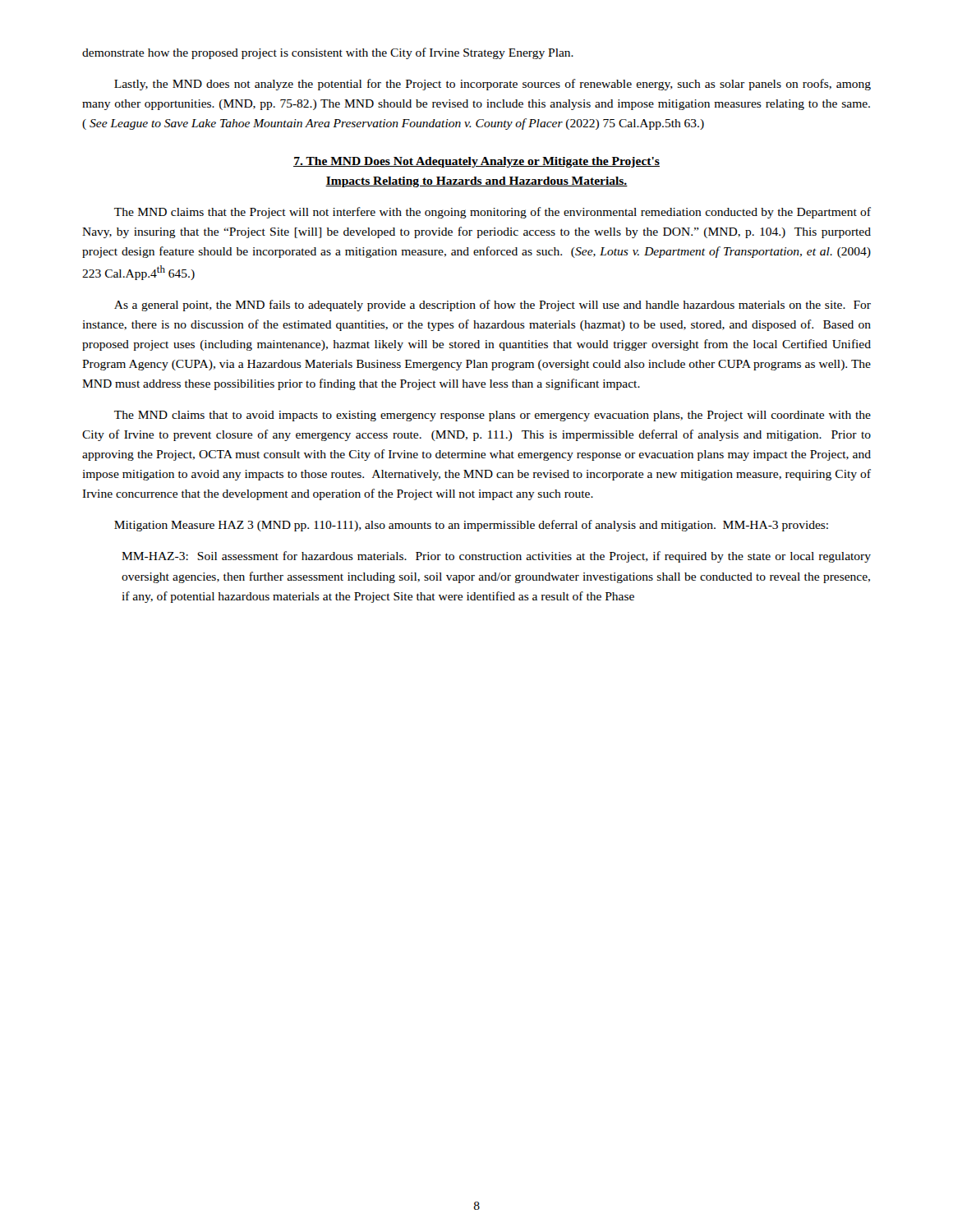This screenshot has width=953, height=1232.
Task: Click the passage that begins "The MND claims that to avoid"
Action: [x=476, y=455]
